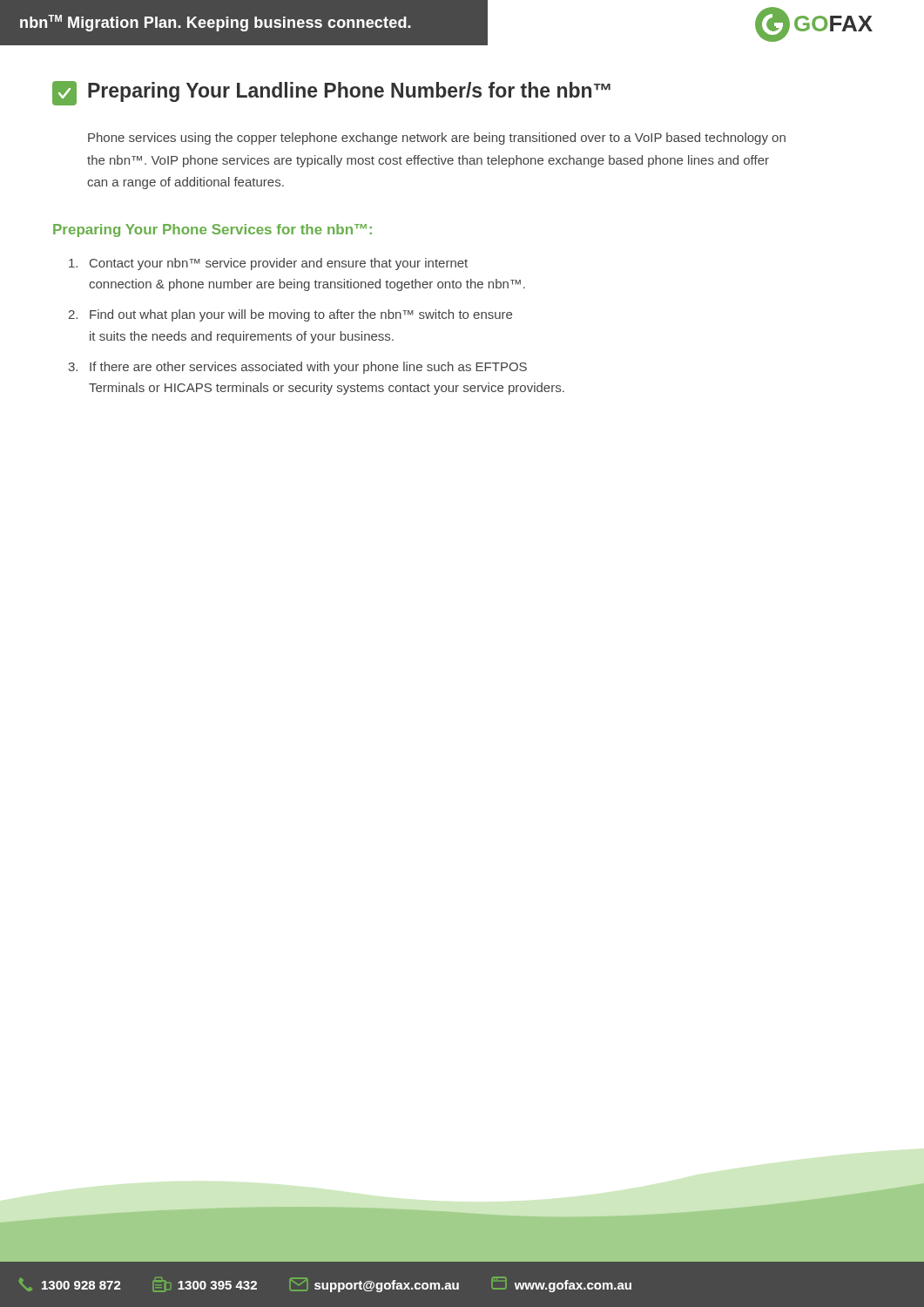This screenshot has height=1307, width=924.
Task: Select the illustration
Action: click(x=462, y=1205)
